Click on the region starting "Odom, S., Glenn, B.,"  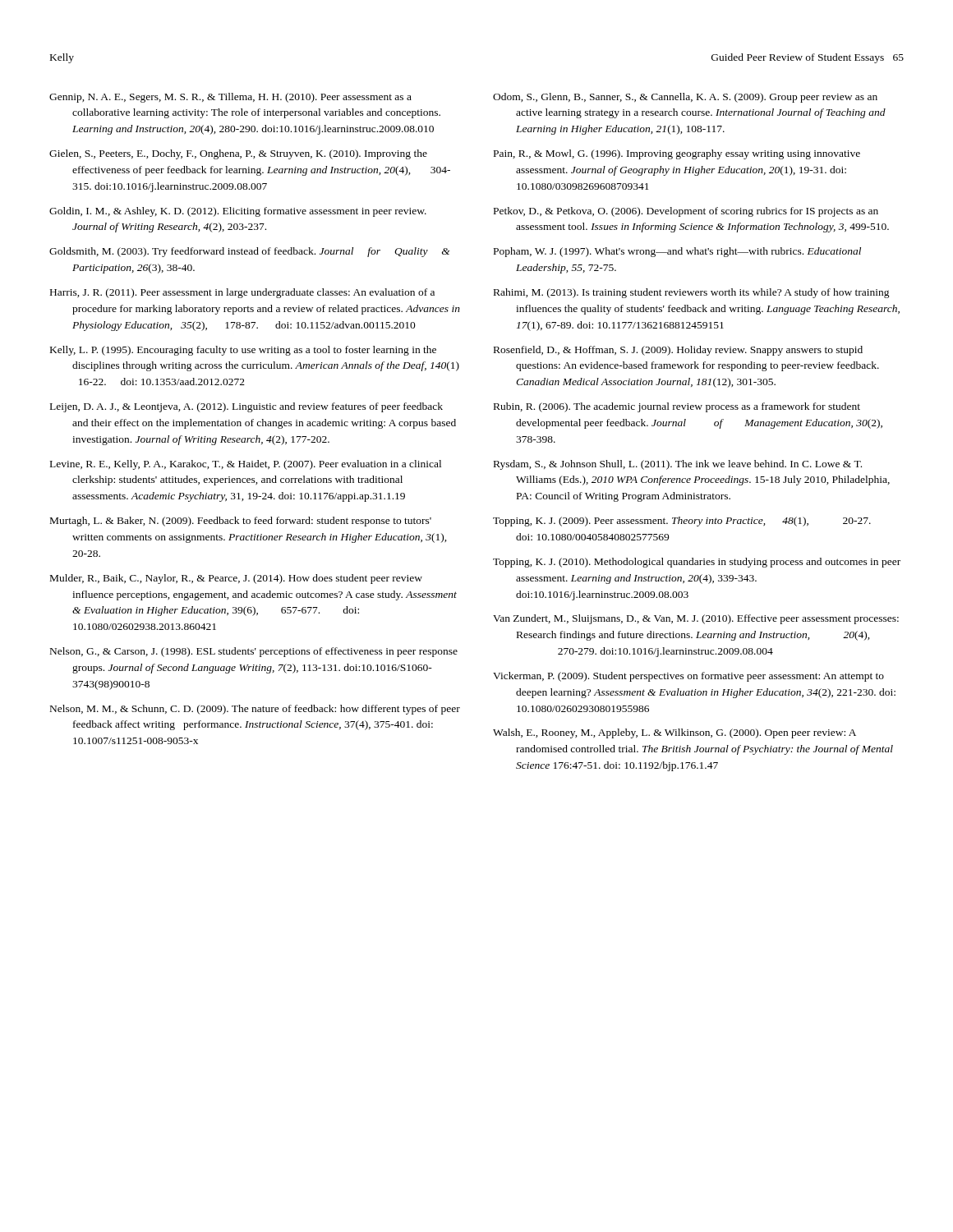(x=689, y=112)
